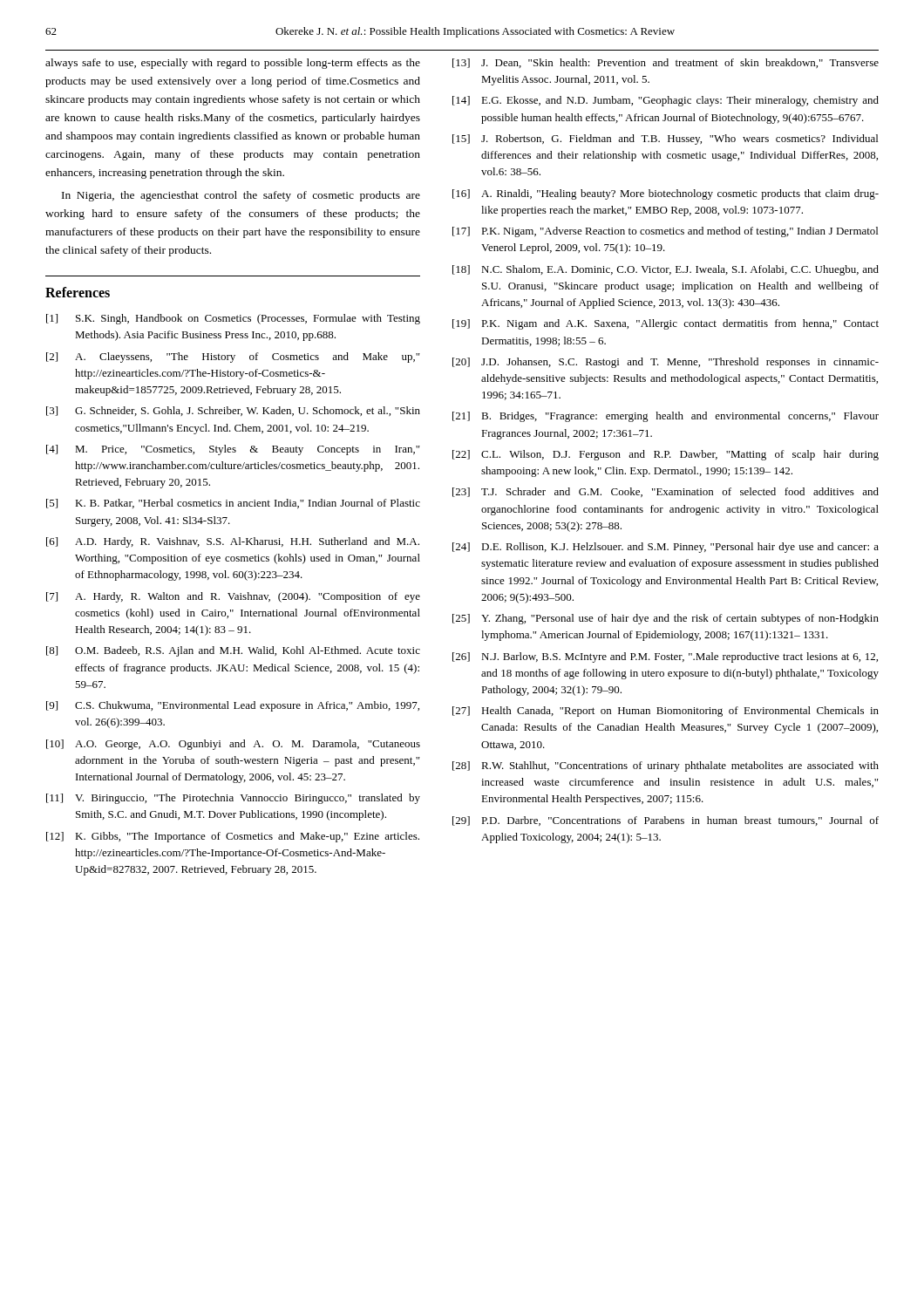The width and height of the screenshot is (924, 1308).
Task: Locate the block of text that opens with "[15] J. Robertson, G. Fieldman"
Action: pyautogui.click(x=665, y=155)
